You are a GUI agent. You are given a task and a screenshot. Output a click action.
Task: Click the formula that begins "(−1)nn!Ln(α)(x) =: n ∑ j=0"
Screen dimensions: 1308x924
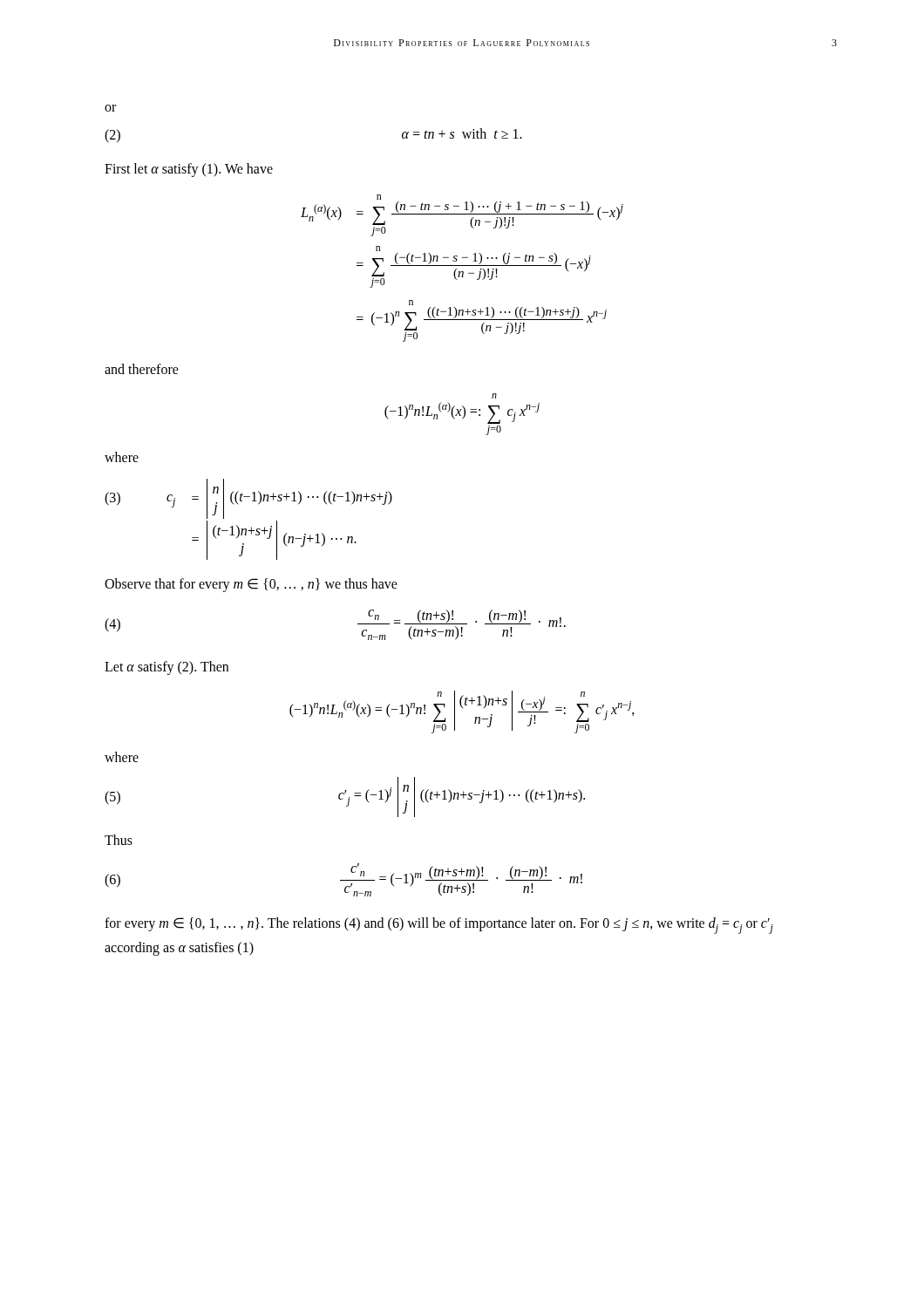pos(462,413)
